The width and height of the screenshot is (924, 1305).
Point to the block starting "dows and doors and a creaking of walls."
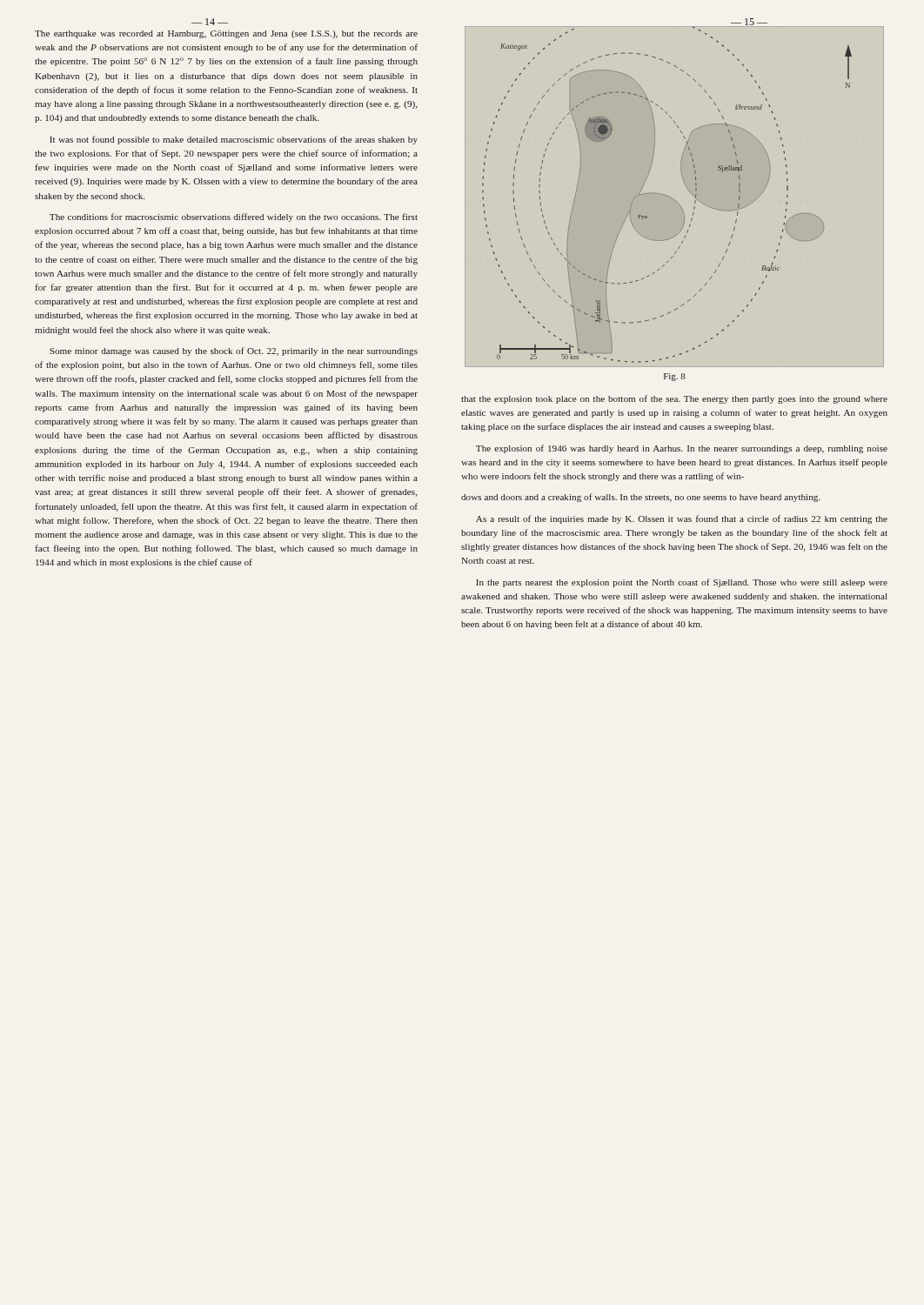tap(674, 497)
